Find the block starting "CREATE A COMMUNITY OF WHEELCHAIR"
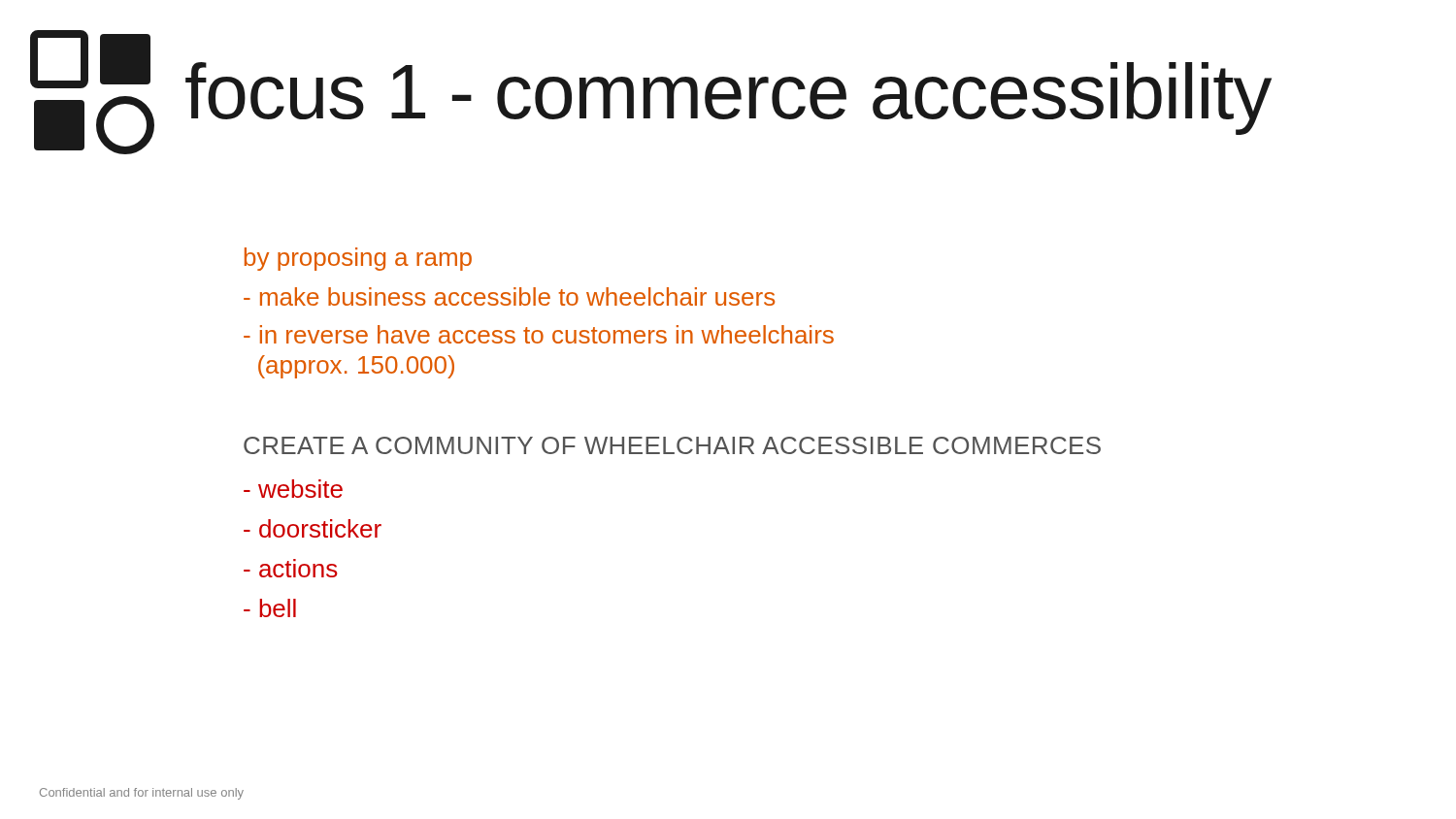The height and width of the screenshot is (819, 1456). tap(673, 445)
